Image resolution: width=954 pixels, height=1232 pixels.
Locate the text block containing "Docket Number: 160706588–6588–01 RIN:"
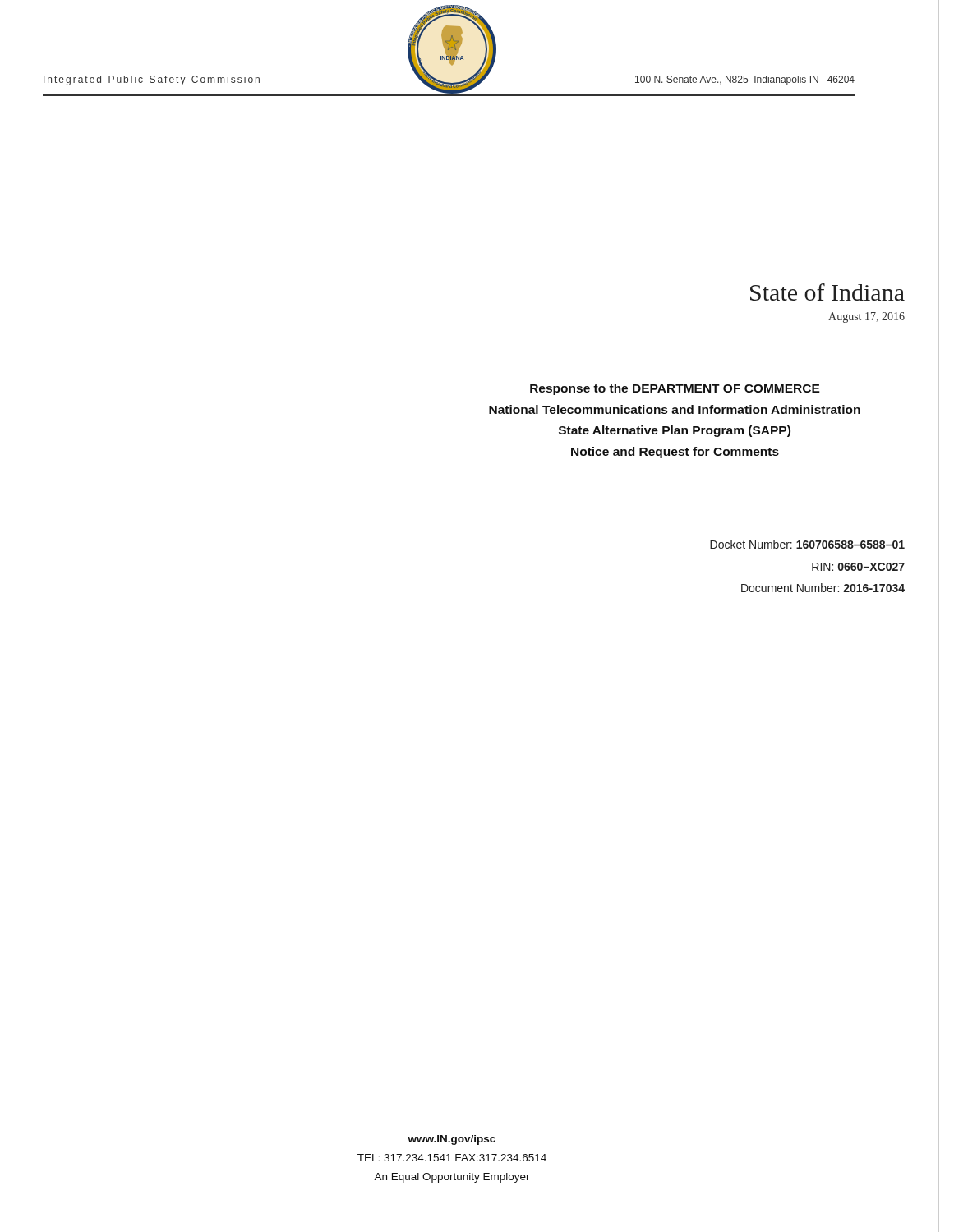(x=807, y=567)
